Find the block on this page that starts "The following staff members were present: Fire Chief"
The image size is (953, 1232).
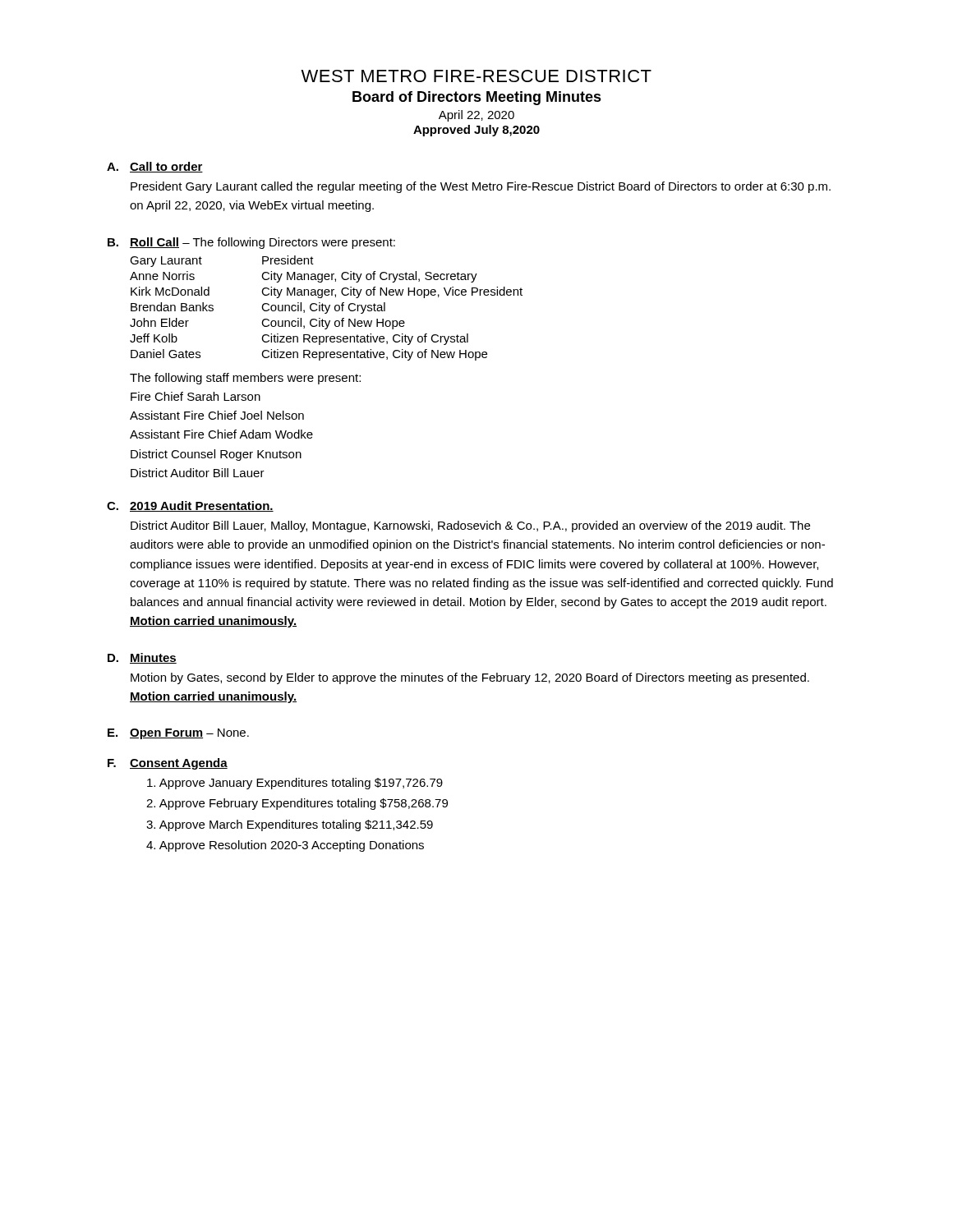tap(246, 425)
